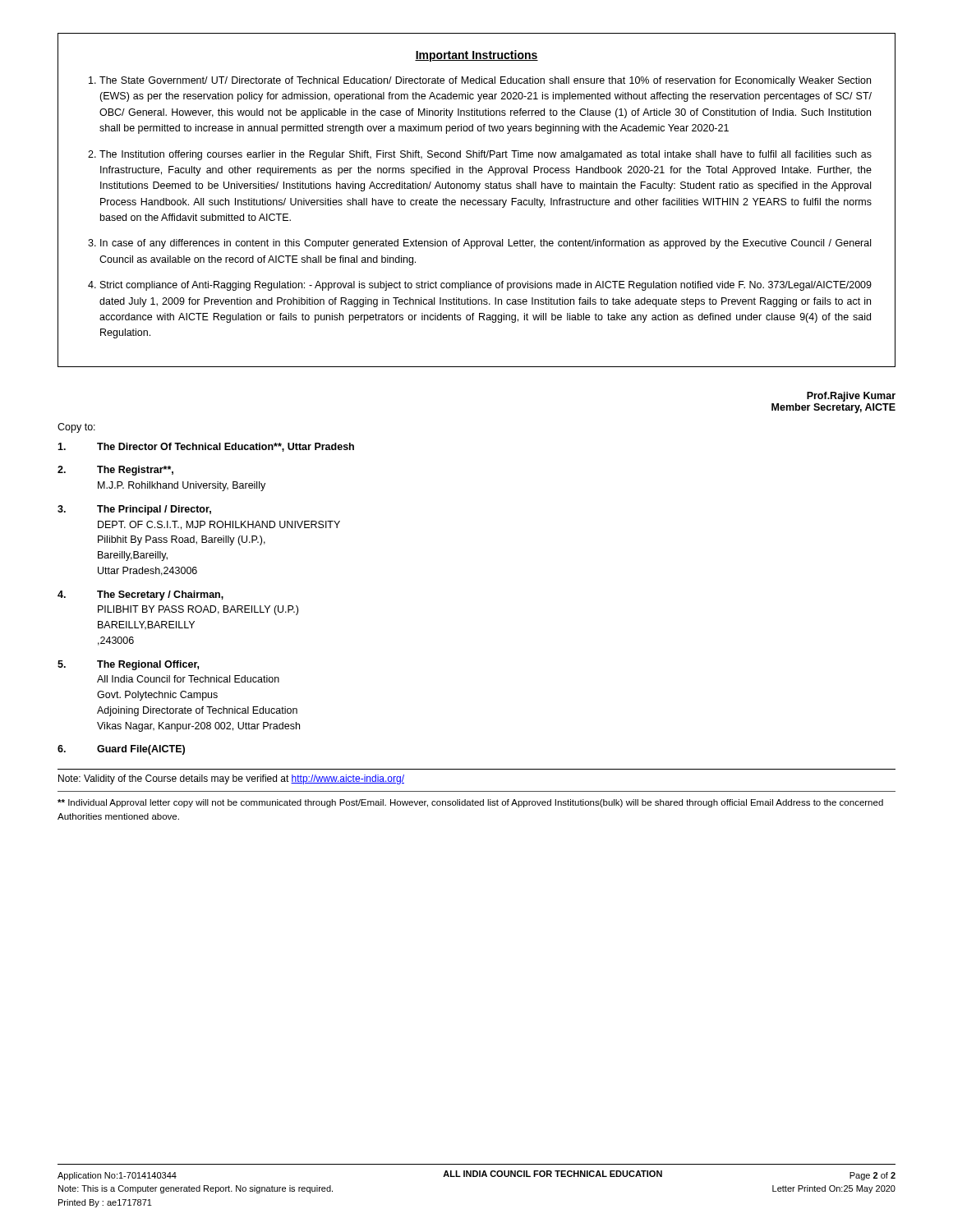
Task: Select the list item that says "The Director Of Technical Education**,"
Action: pyautogui.click(x=206, y=447)
